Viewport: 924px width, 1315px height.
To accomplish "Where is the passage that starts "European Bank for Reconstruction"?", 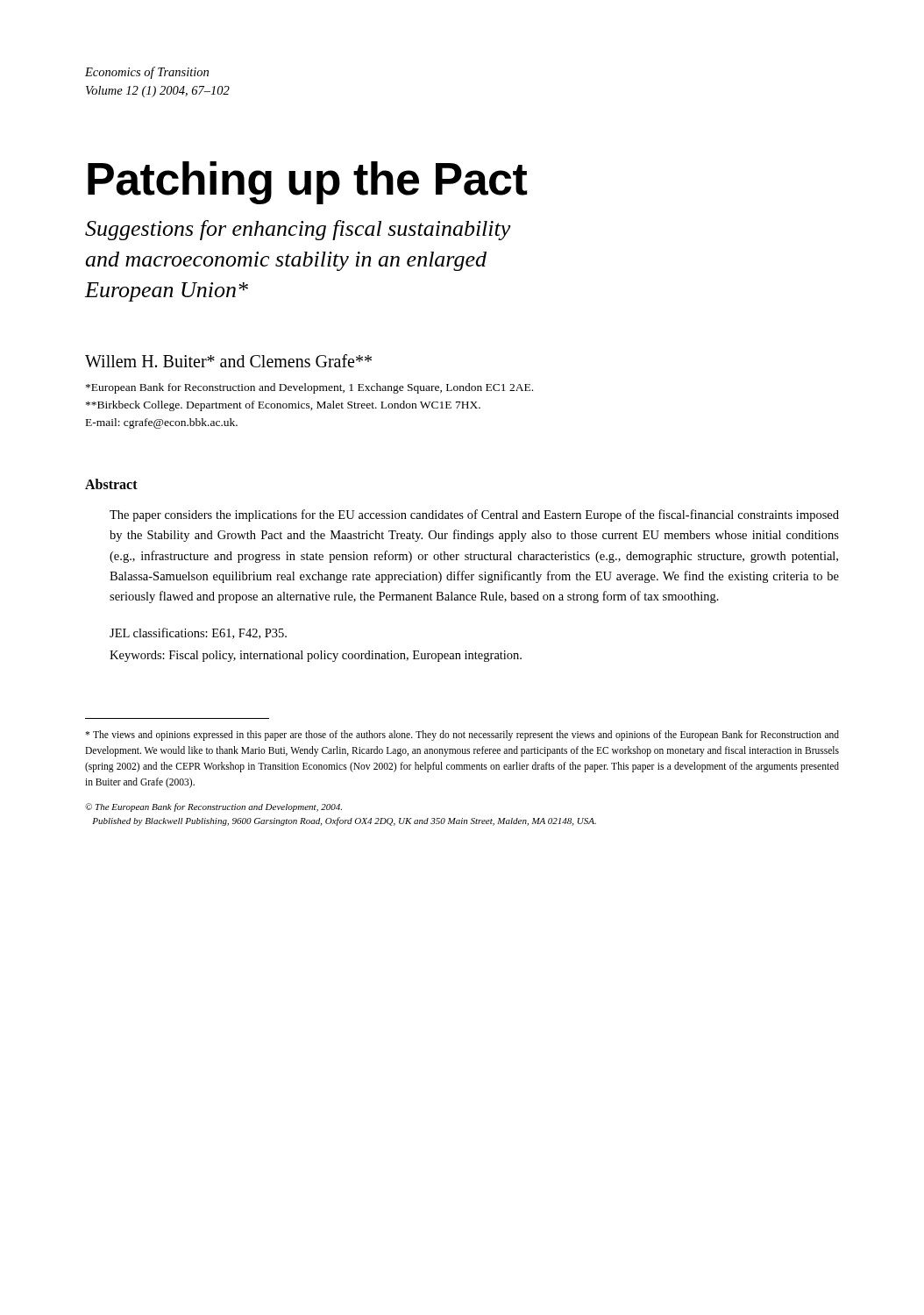I will coord(309,404).
